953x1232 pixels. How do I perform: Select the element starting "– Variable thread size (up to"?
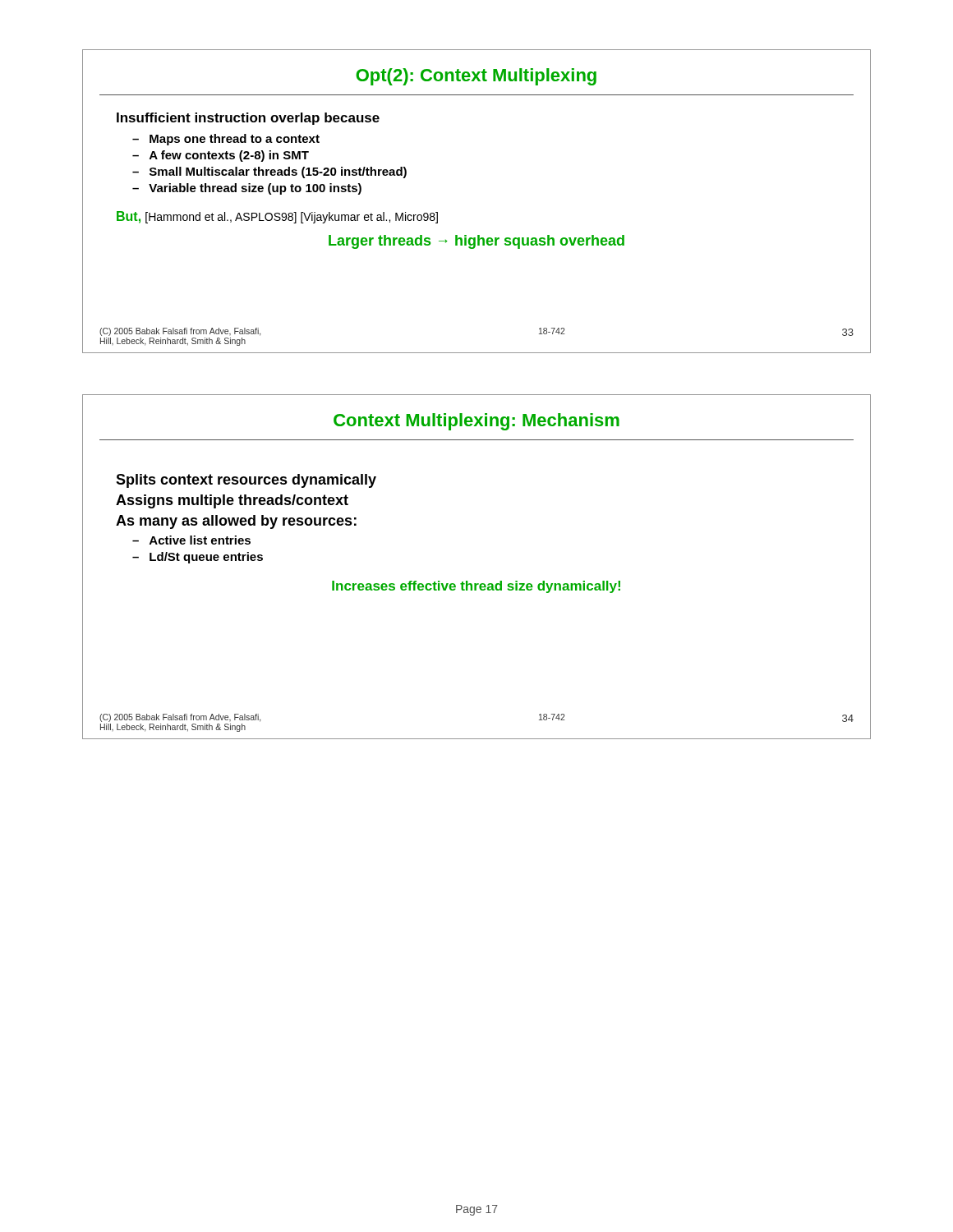[247, 188]
